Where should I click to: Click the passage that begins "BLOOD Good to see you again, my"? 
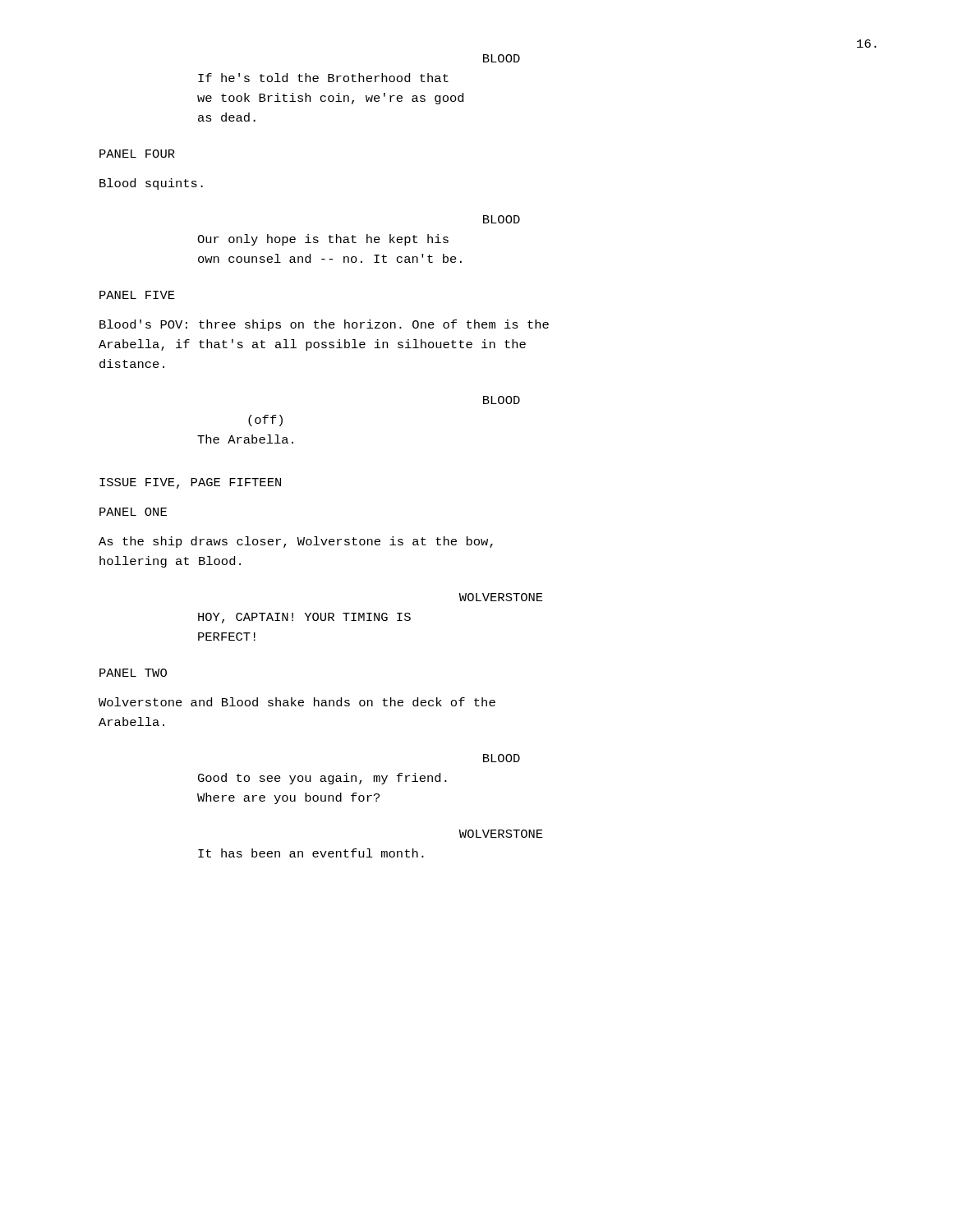pos(502,758)
